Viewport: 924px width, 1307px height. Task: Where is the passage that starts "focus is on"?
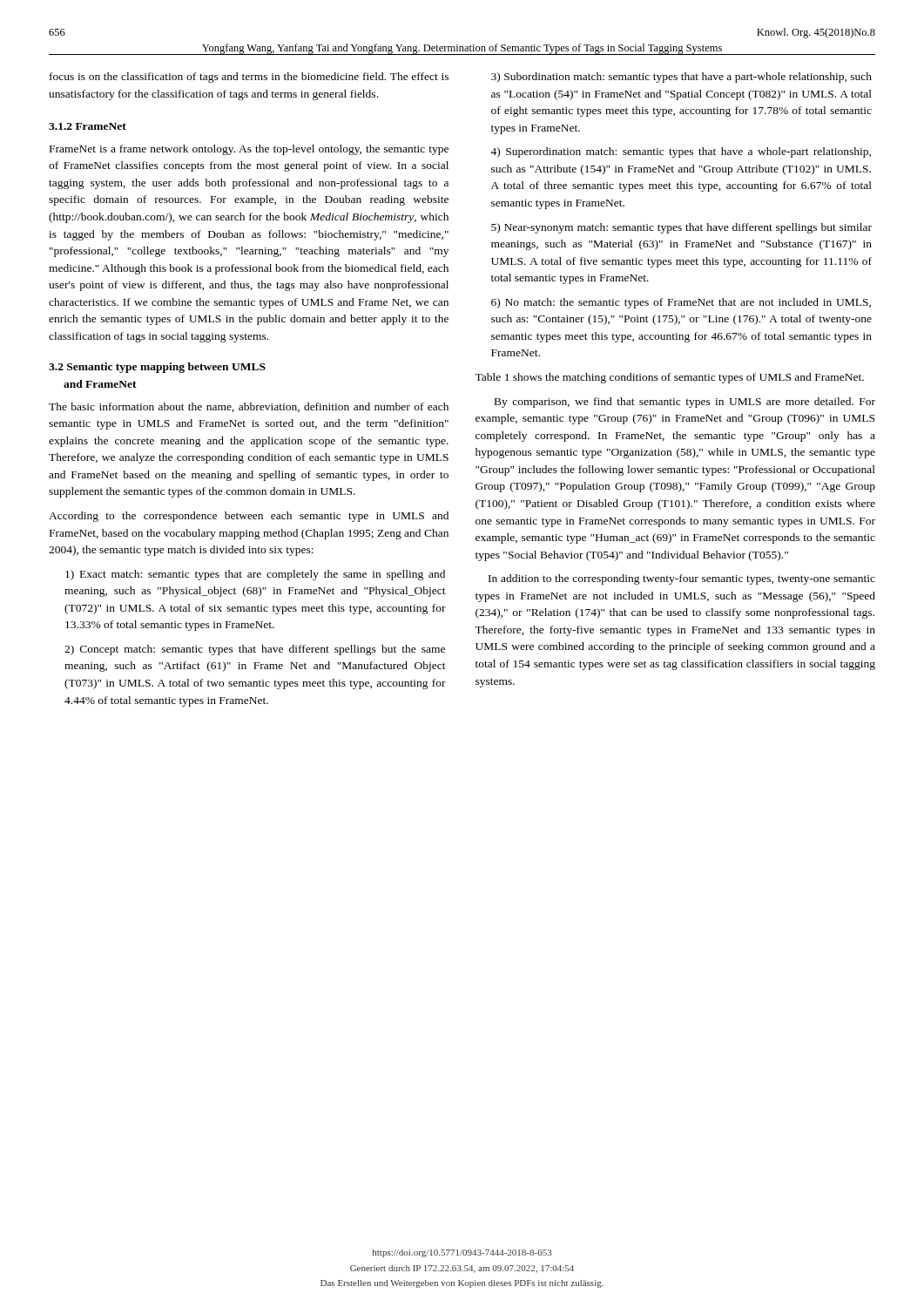click(249, 85)
